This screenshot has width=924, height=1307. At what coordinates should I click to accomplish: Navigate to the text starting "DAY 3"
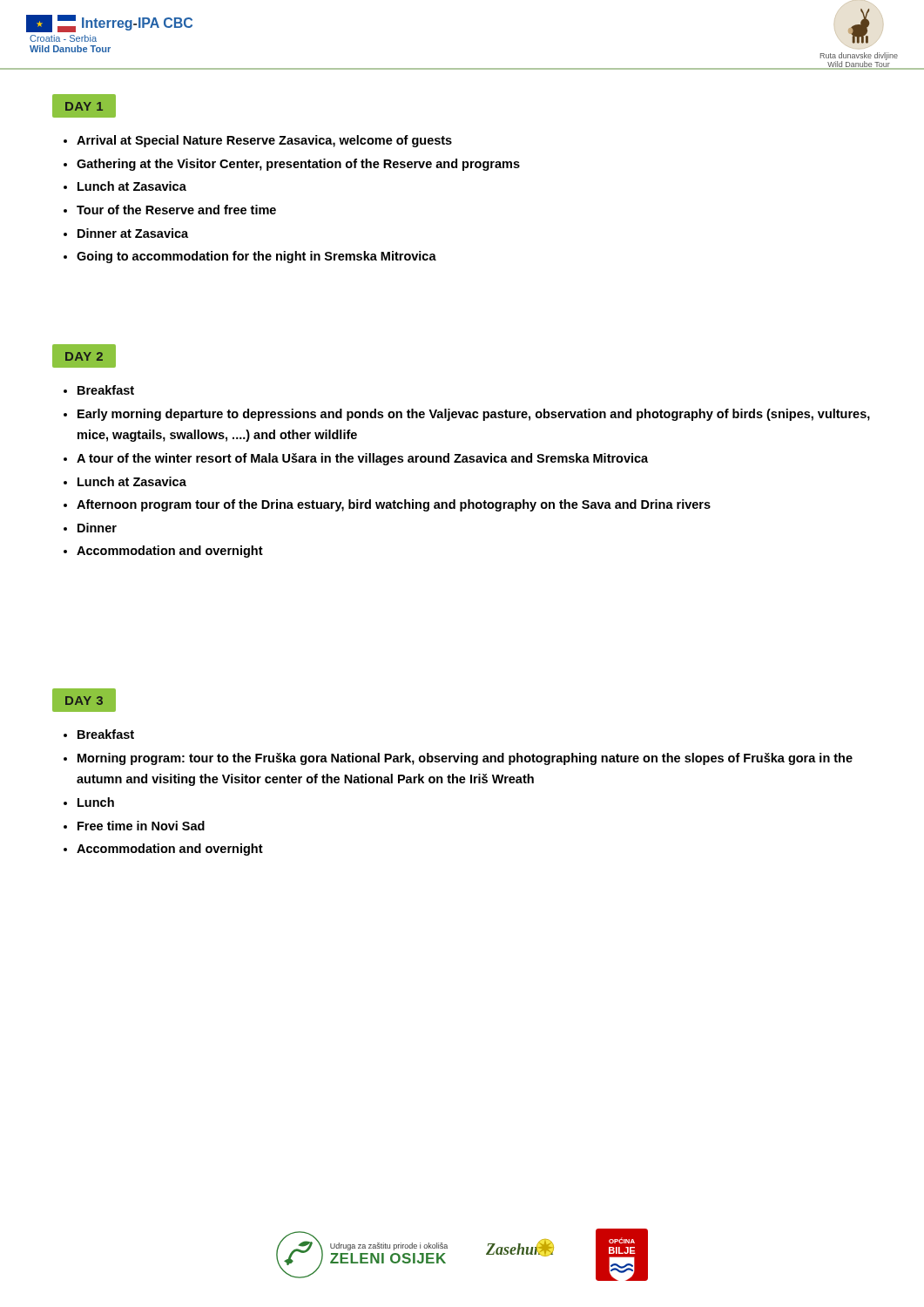[84, 700]
